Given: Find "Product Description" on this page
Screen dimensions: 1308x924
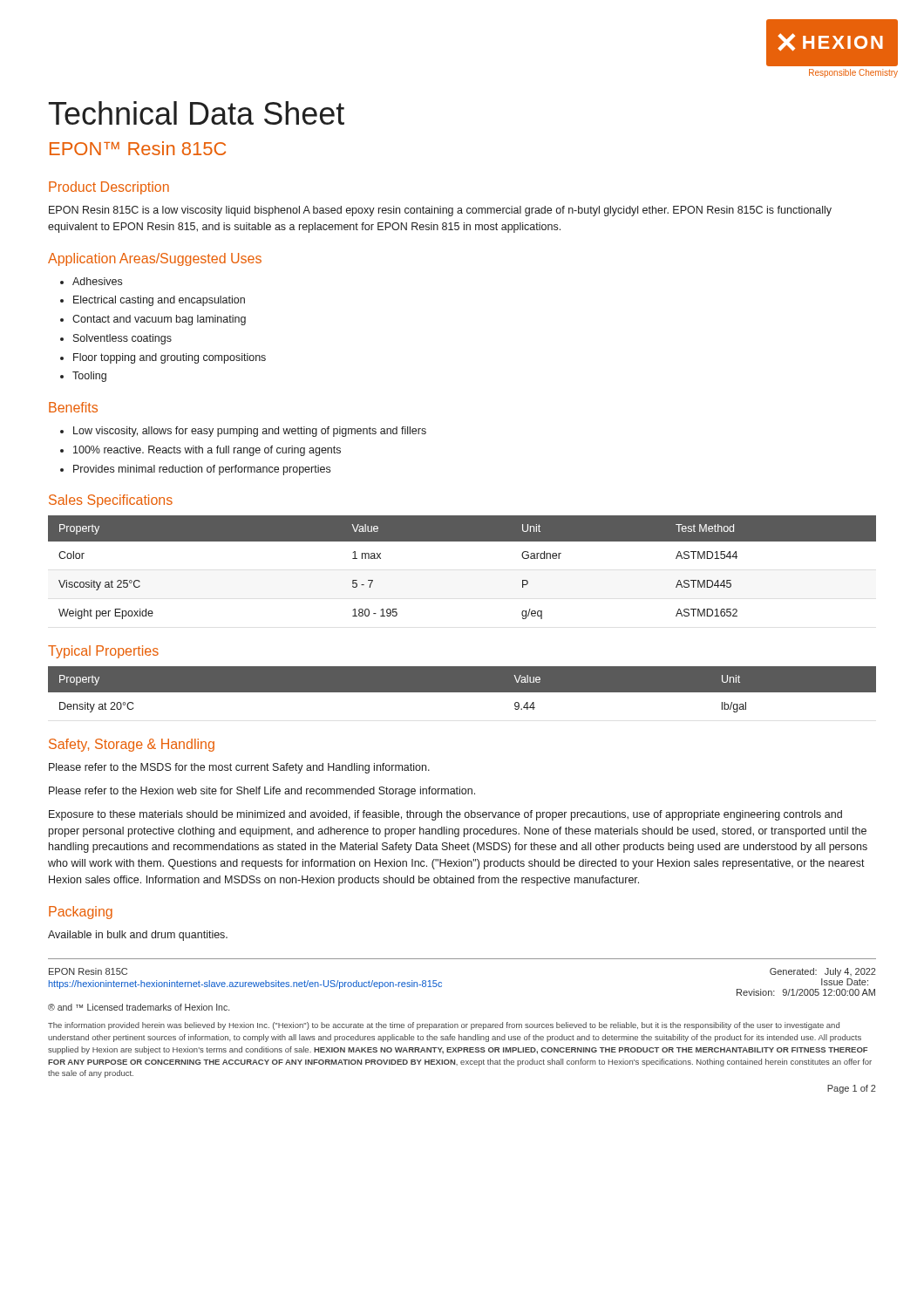Looking at the screenshot, I should pos(109,188).
